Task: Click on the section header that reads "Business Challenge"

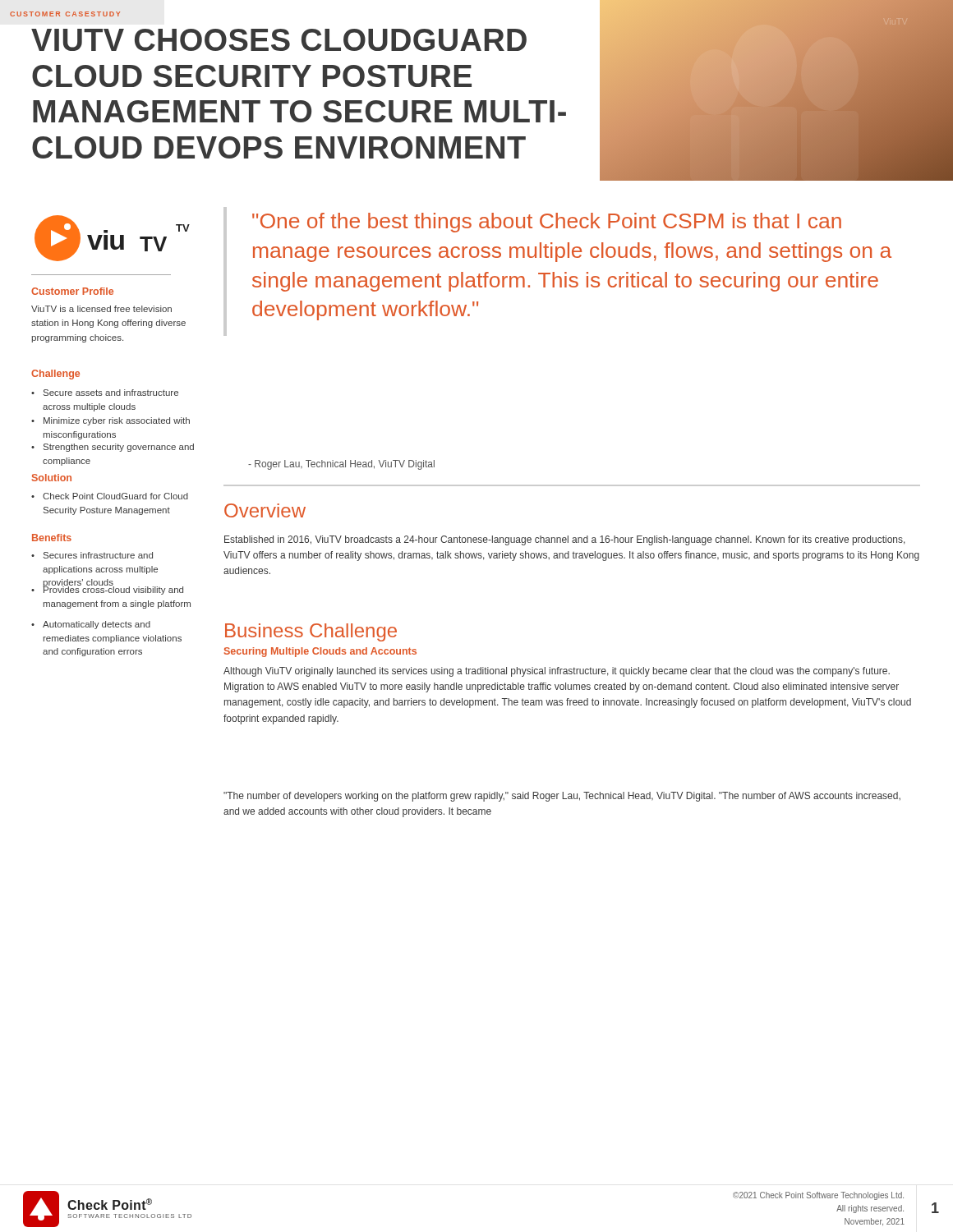Action: 311,632
